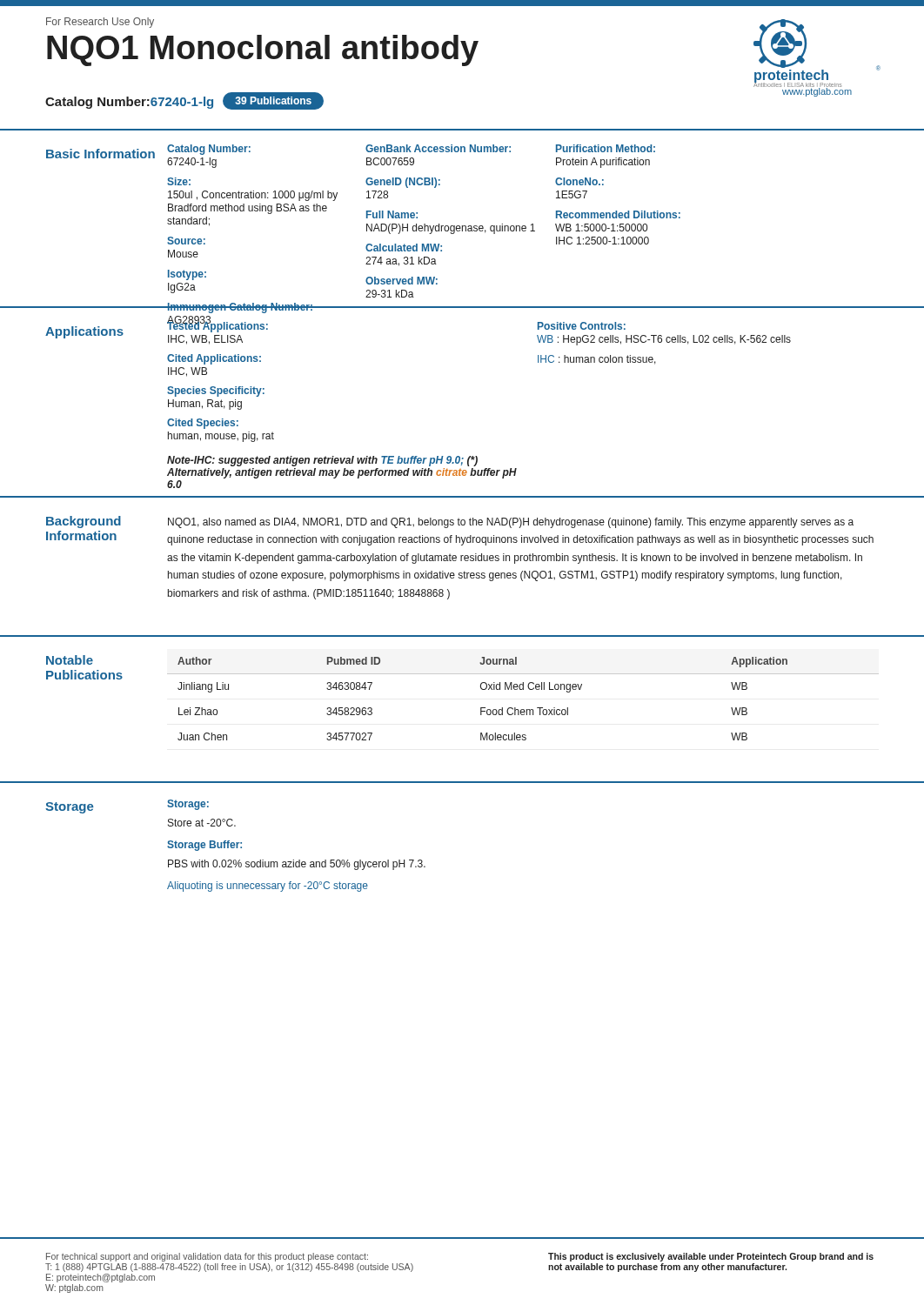Viewport: 924px width, 1305px height.
Task: Find the block on this page that starts "Note-IHC: suggested antigen retrieval"
Action: (x=342, y=472)
